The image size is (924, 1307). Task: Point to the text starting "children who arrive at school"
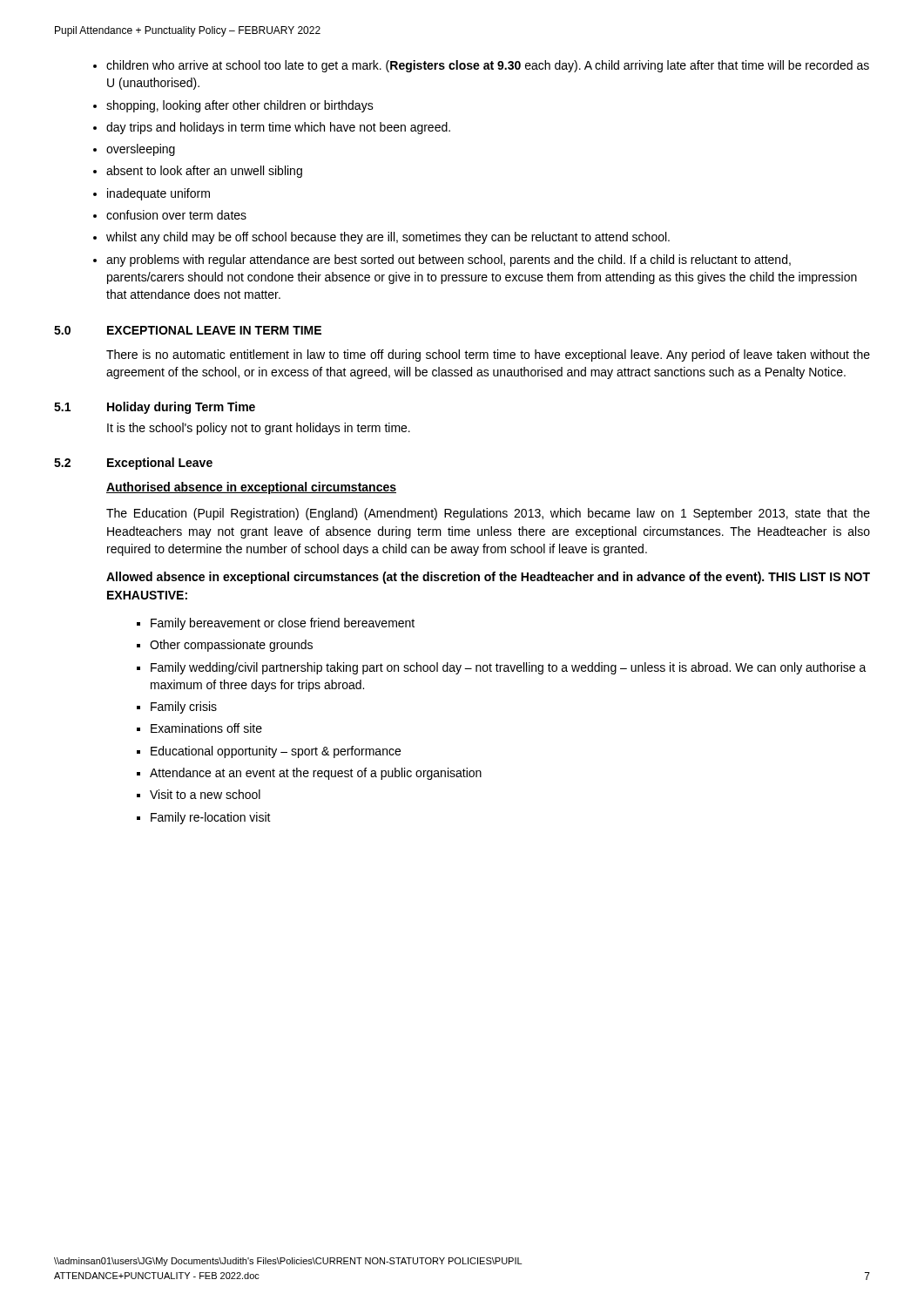488,74
